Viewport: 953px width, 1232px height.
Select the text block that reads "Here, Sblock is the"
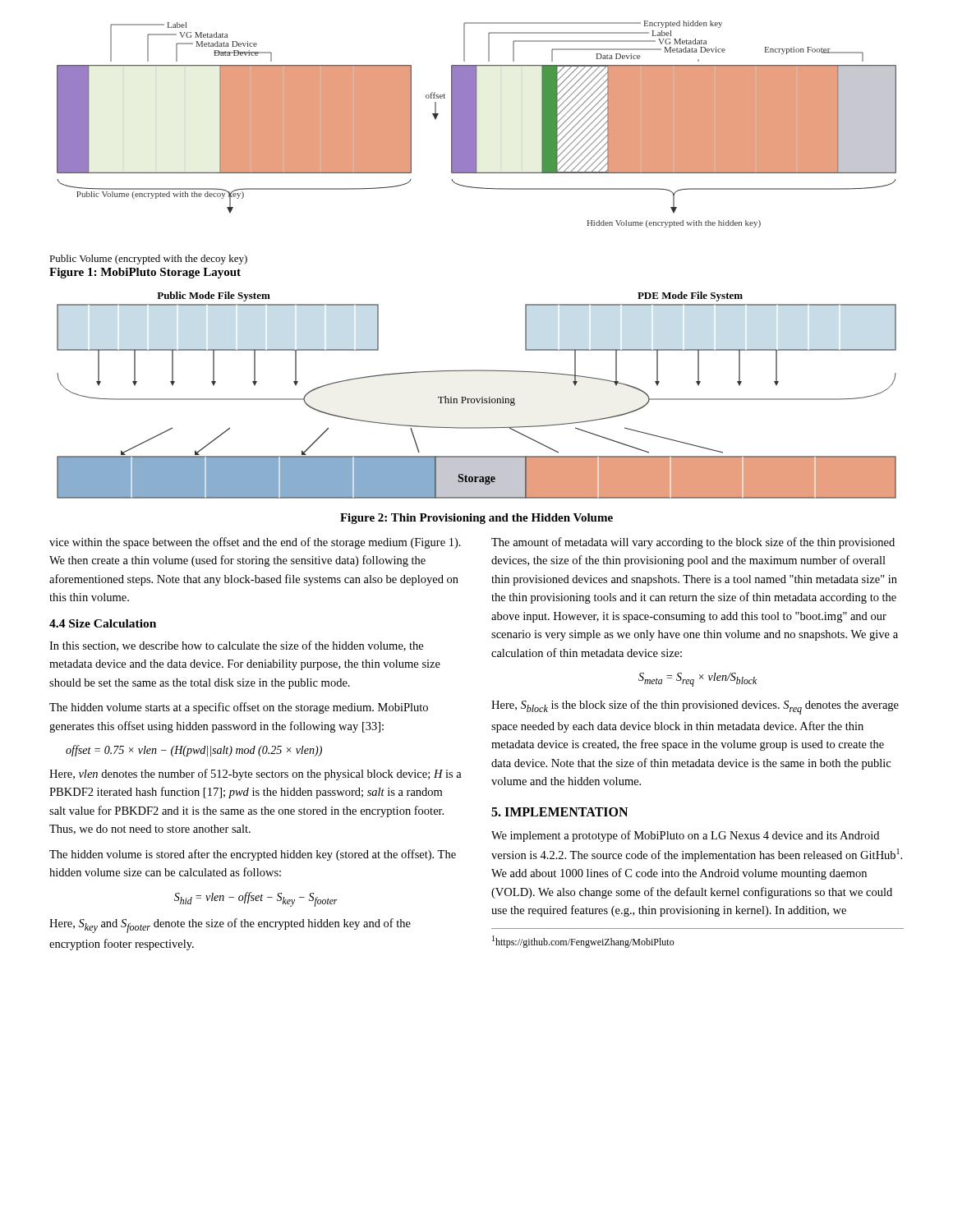698,743
